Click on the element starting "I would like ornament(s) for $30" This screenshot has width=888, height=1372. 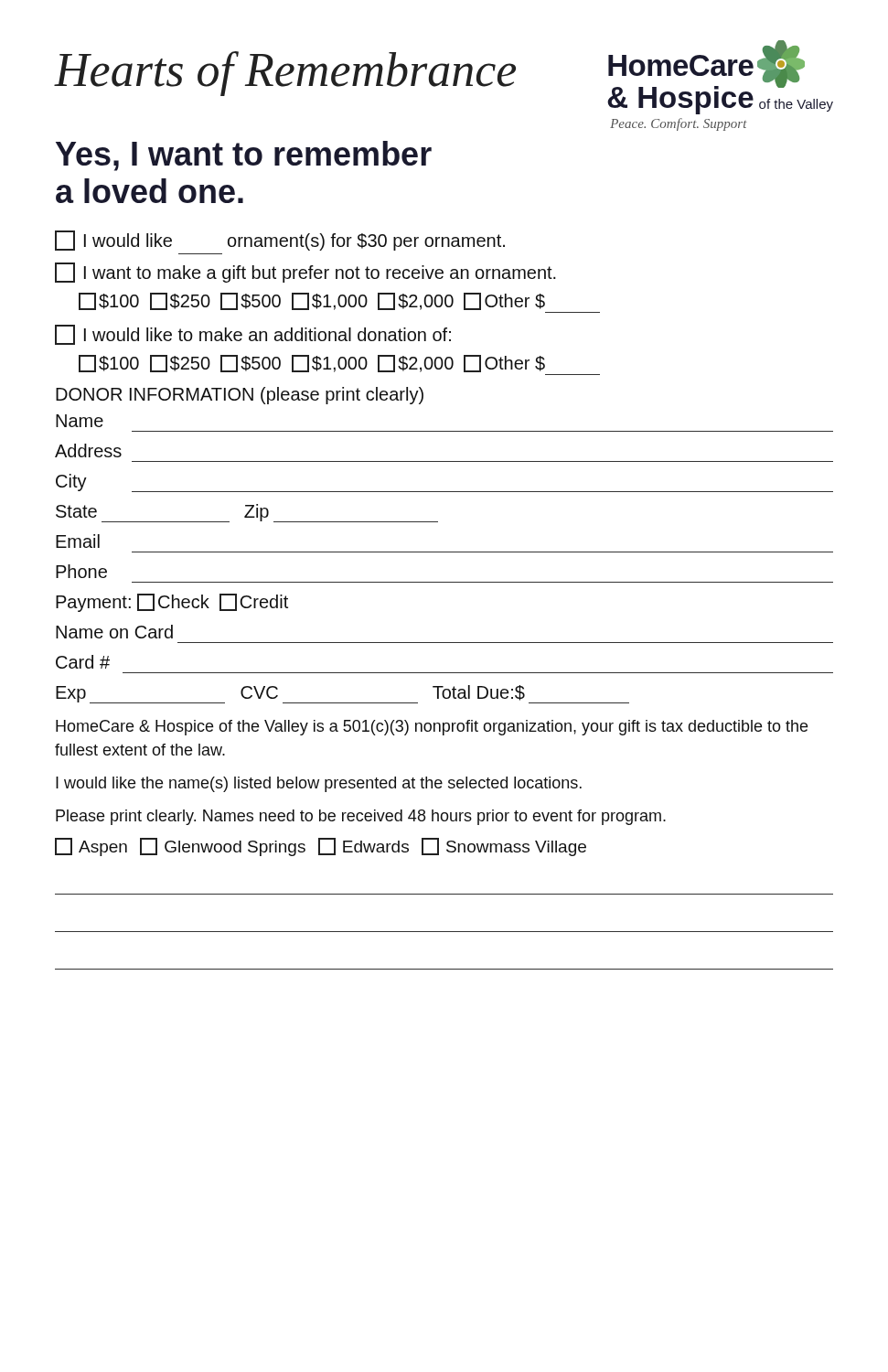click(x=281, y=241)
